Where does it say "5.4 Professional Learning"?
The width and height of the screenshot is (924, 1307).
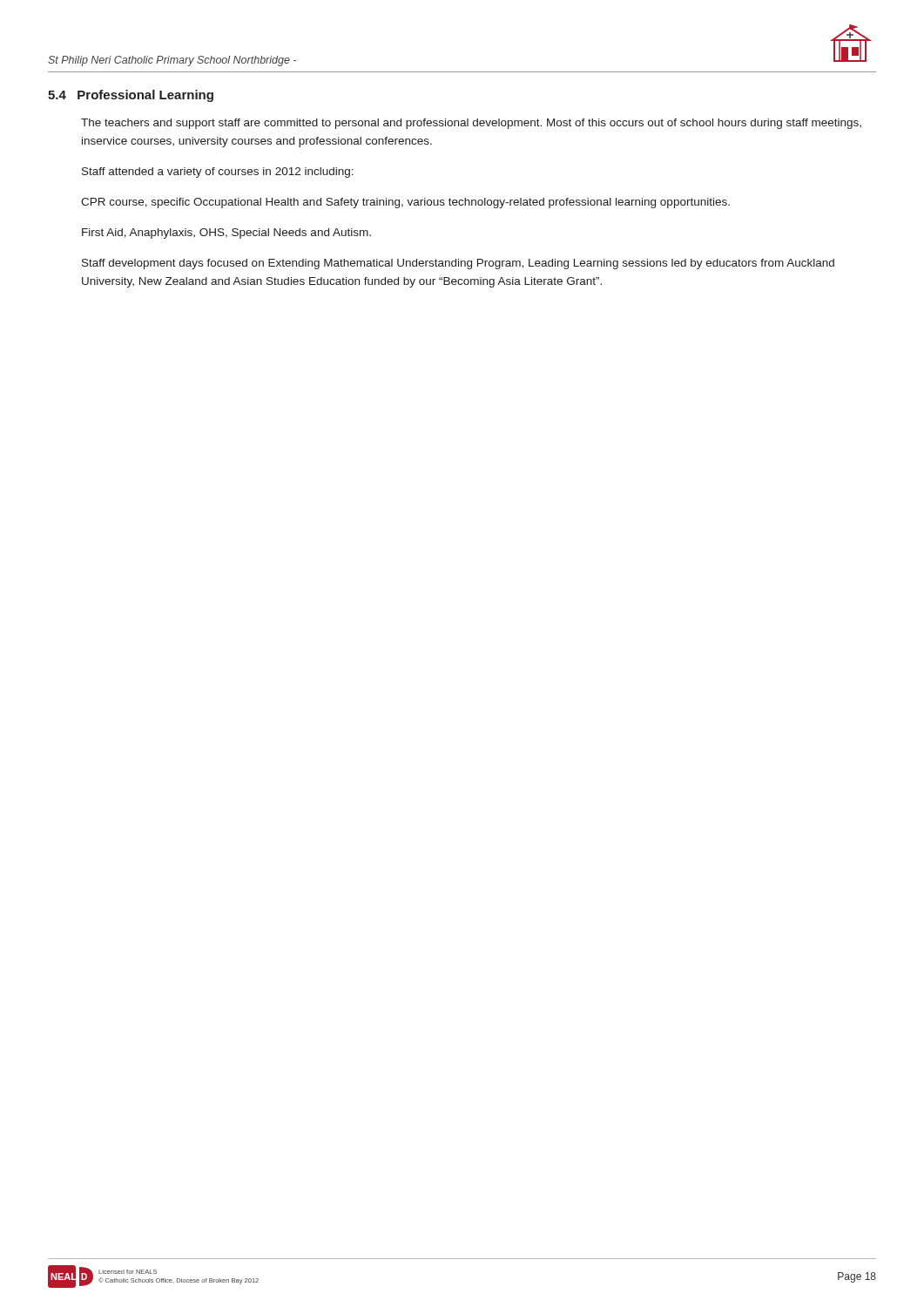(131, 95)
